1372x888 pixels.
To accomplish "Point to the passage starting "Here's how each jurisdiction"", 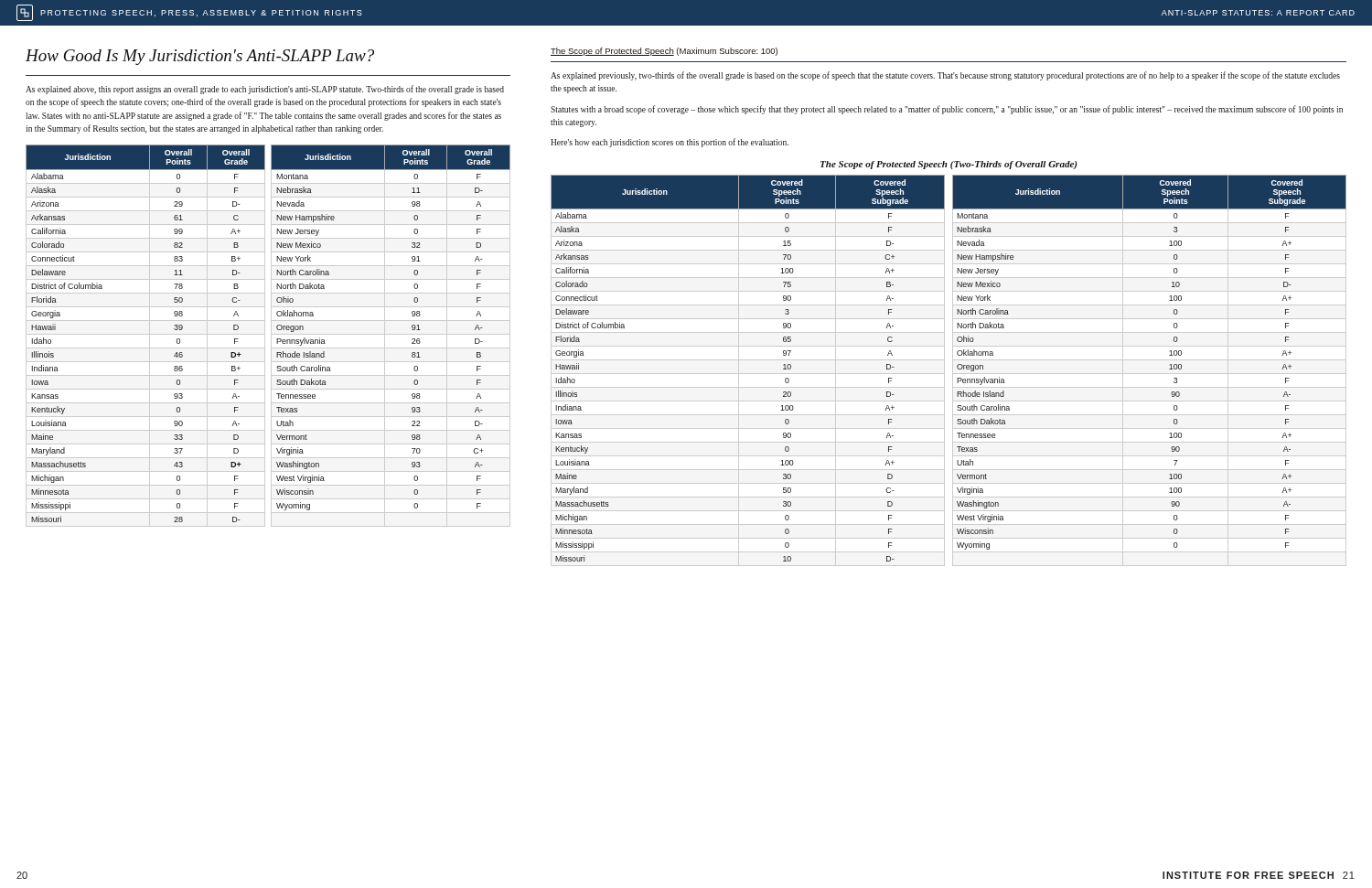I will pos(670,143).
